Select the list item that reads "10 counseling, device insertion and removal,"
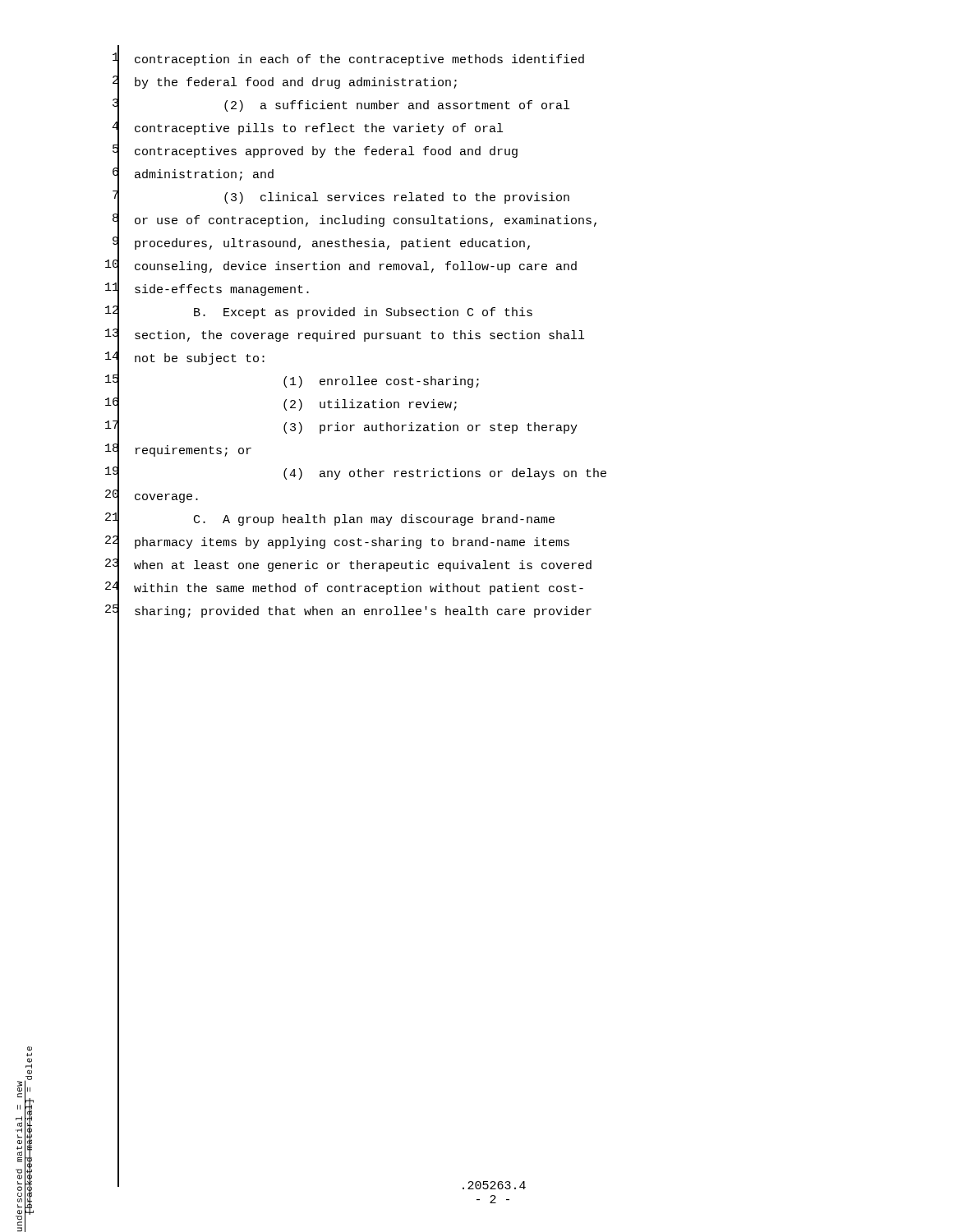This screenshot has height=1232, width=953. pyautogui.click(x=493, y=267)
